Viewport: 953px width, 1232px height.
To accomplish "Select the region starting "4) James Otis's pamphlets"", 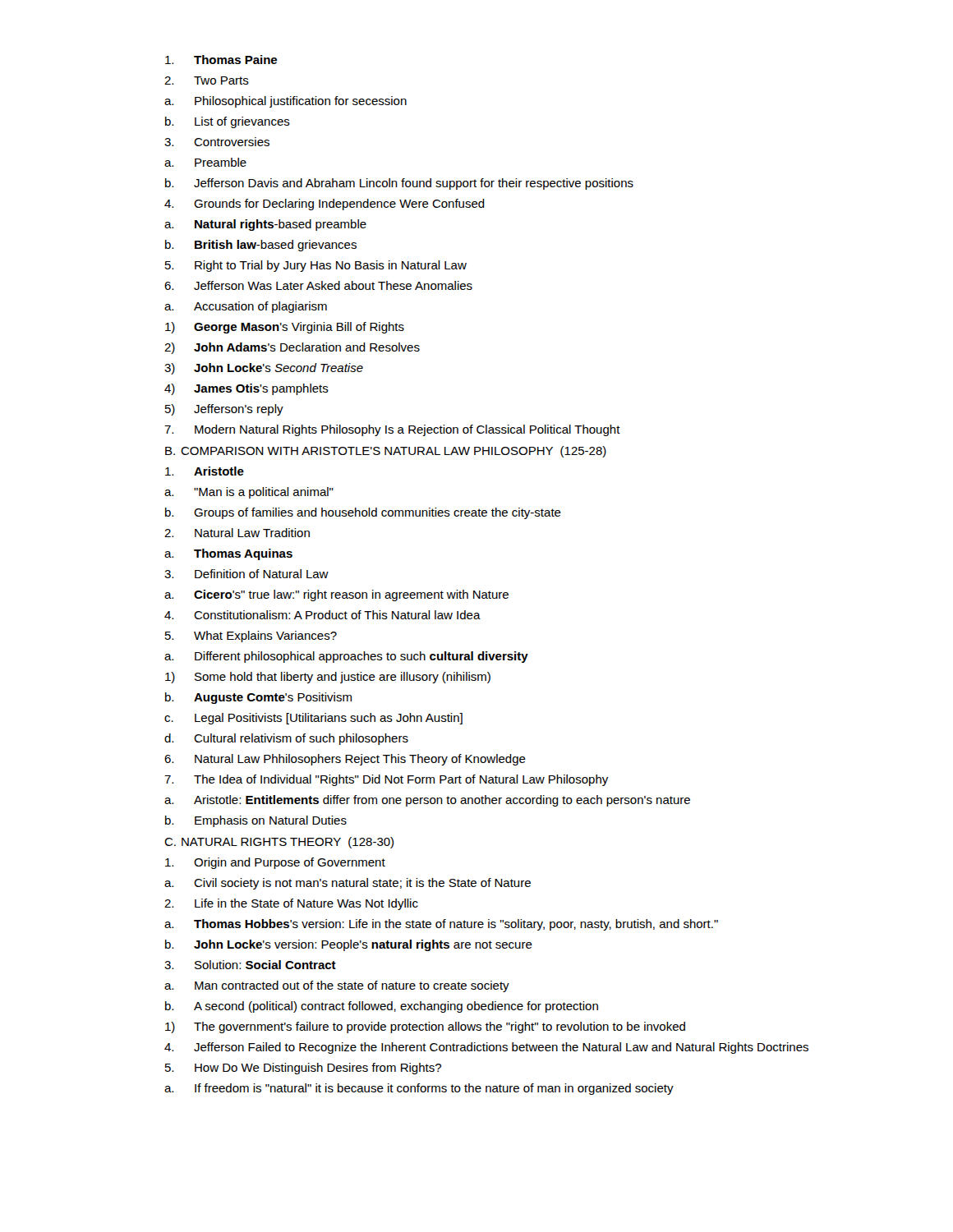I will click(246, 389).
